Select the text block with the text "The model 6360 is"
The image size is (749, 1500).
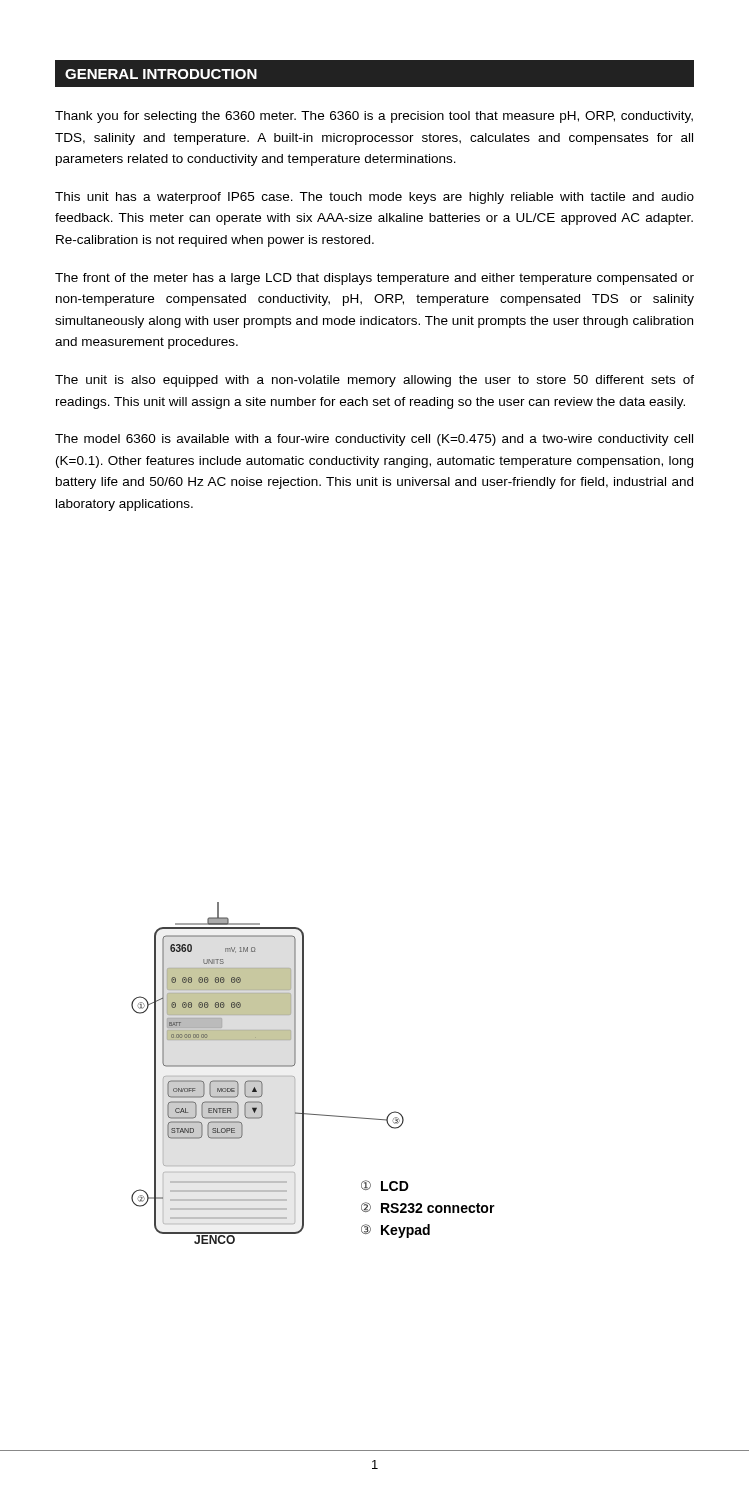click(374, 471)
